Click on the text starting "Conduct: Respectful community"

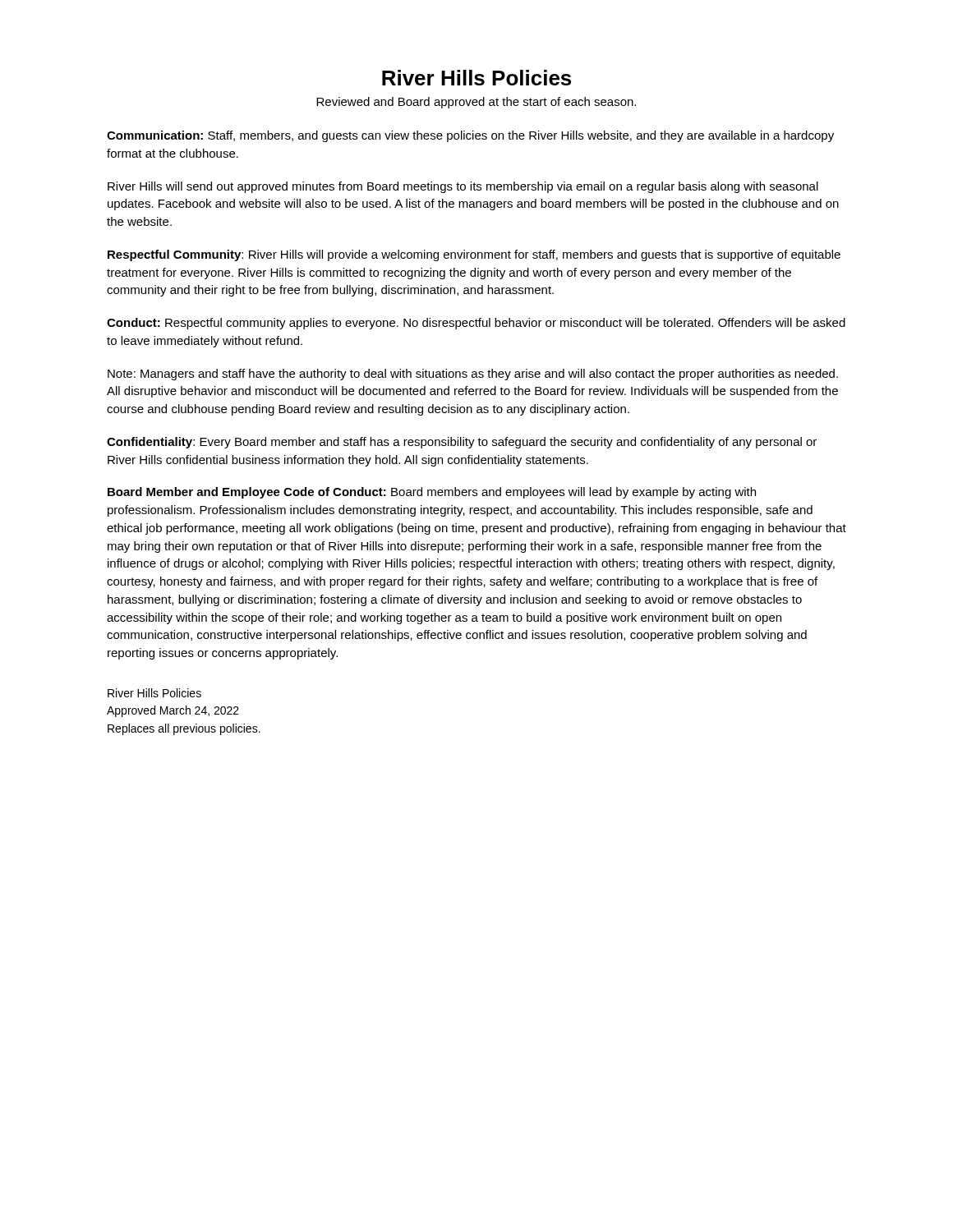pyautogui.click(x=476, y=331)
